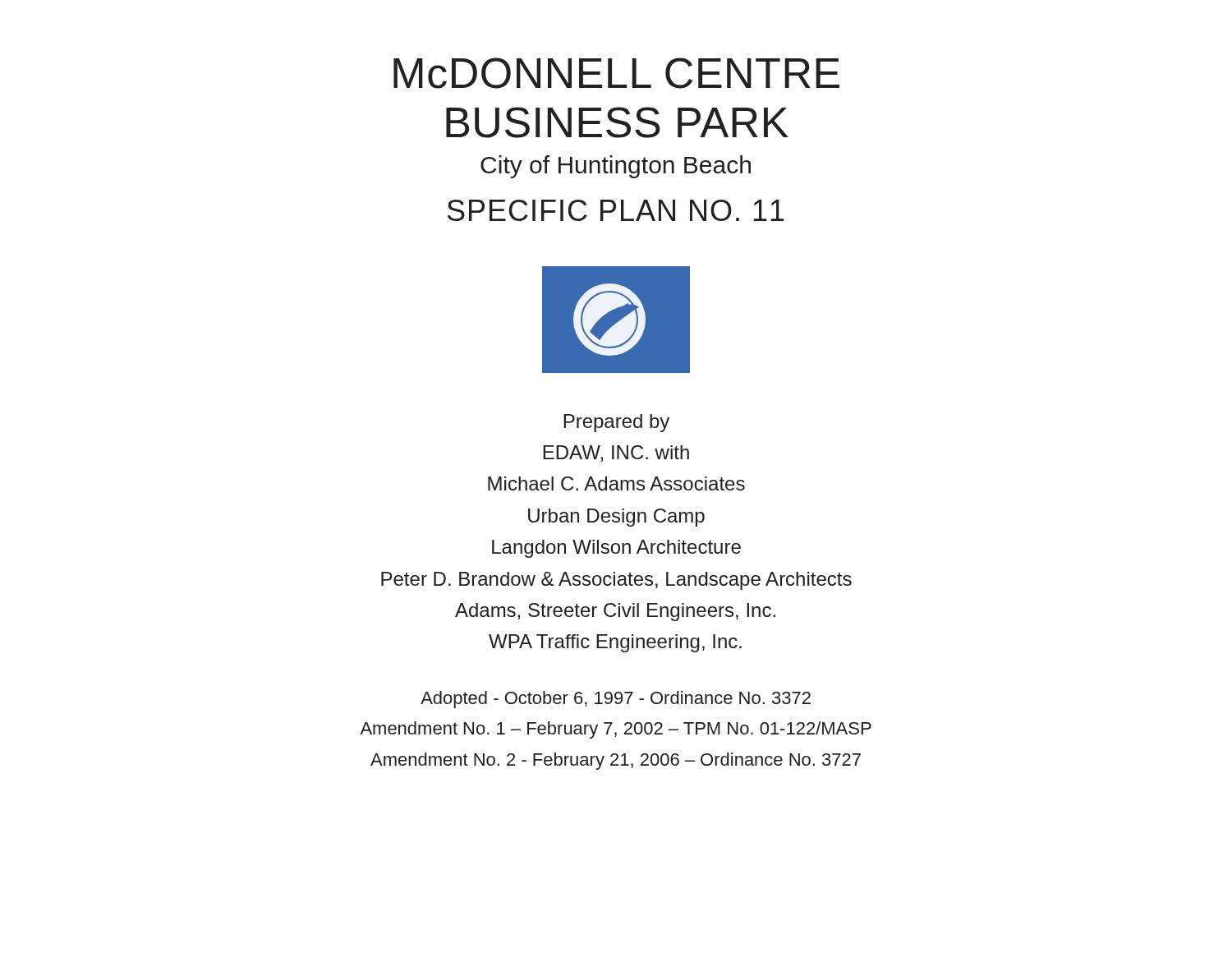Viewport: 1232px width, 953px height.
Task: Navigate to the region starting "Adopted - October 6,"
Action: click(616, 728)
